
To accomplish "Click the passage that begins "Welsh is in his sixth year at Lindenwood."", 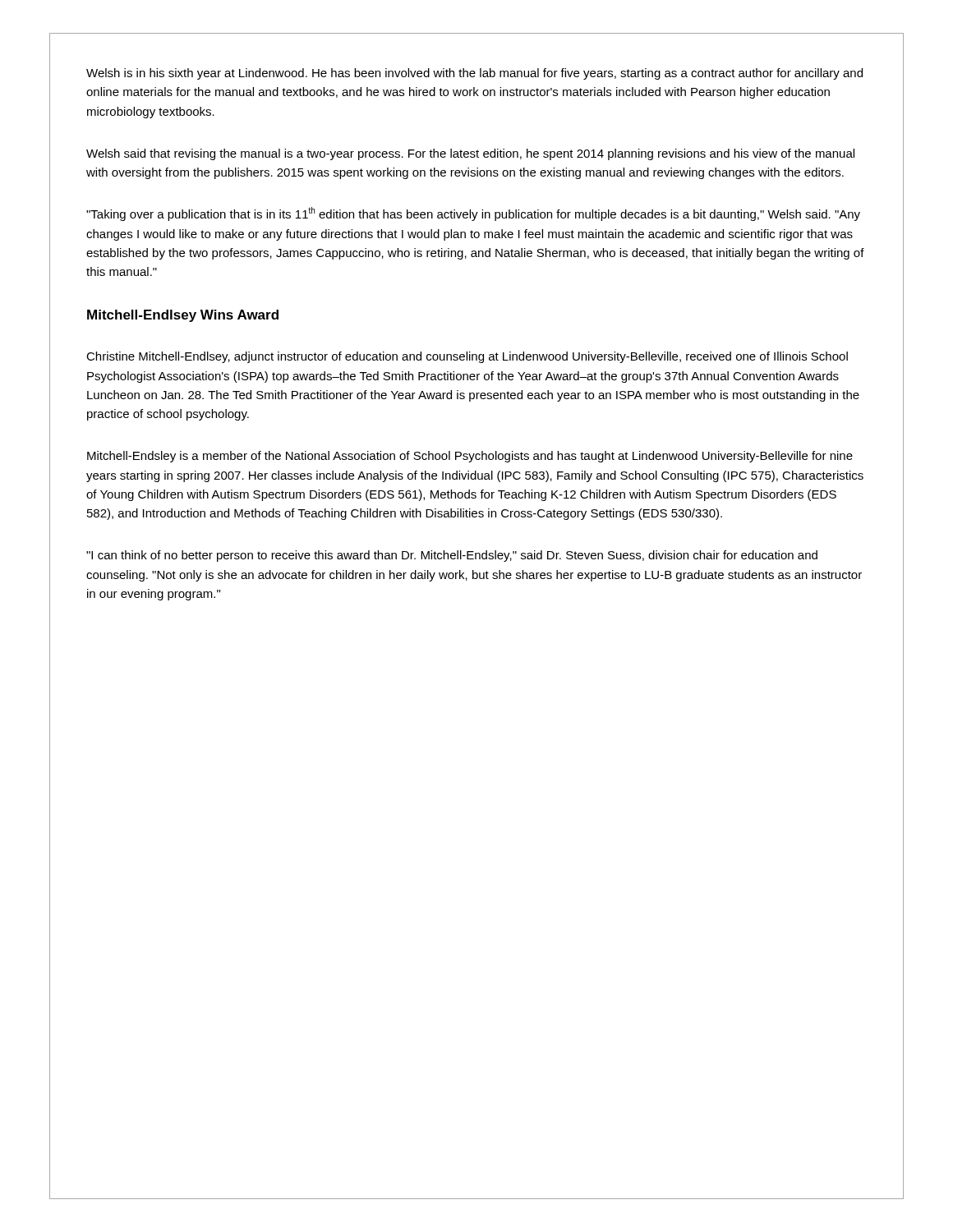I will [475, 92].
